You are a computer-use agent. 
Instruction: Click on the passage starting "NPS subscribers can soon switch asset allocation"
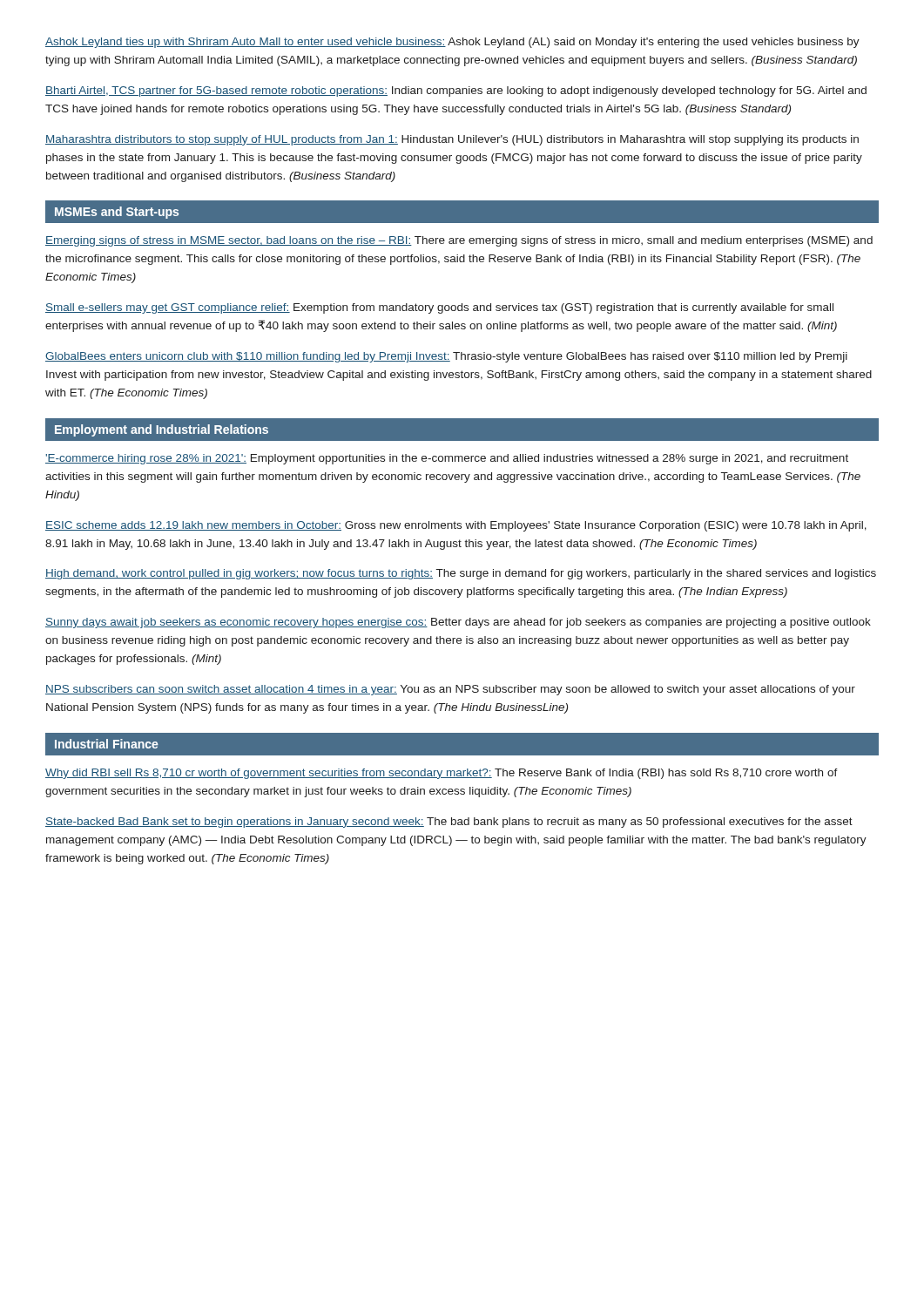450,698
